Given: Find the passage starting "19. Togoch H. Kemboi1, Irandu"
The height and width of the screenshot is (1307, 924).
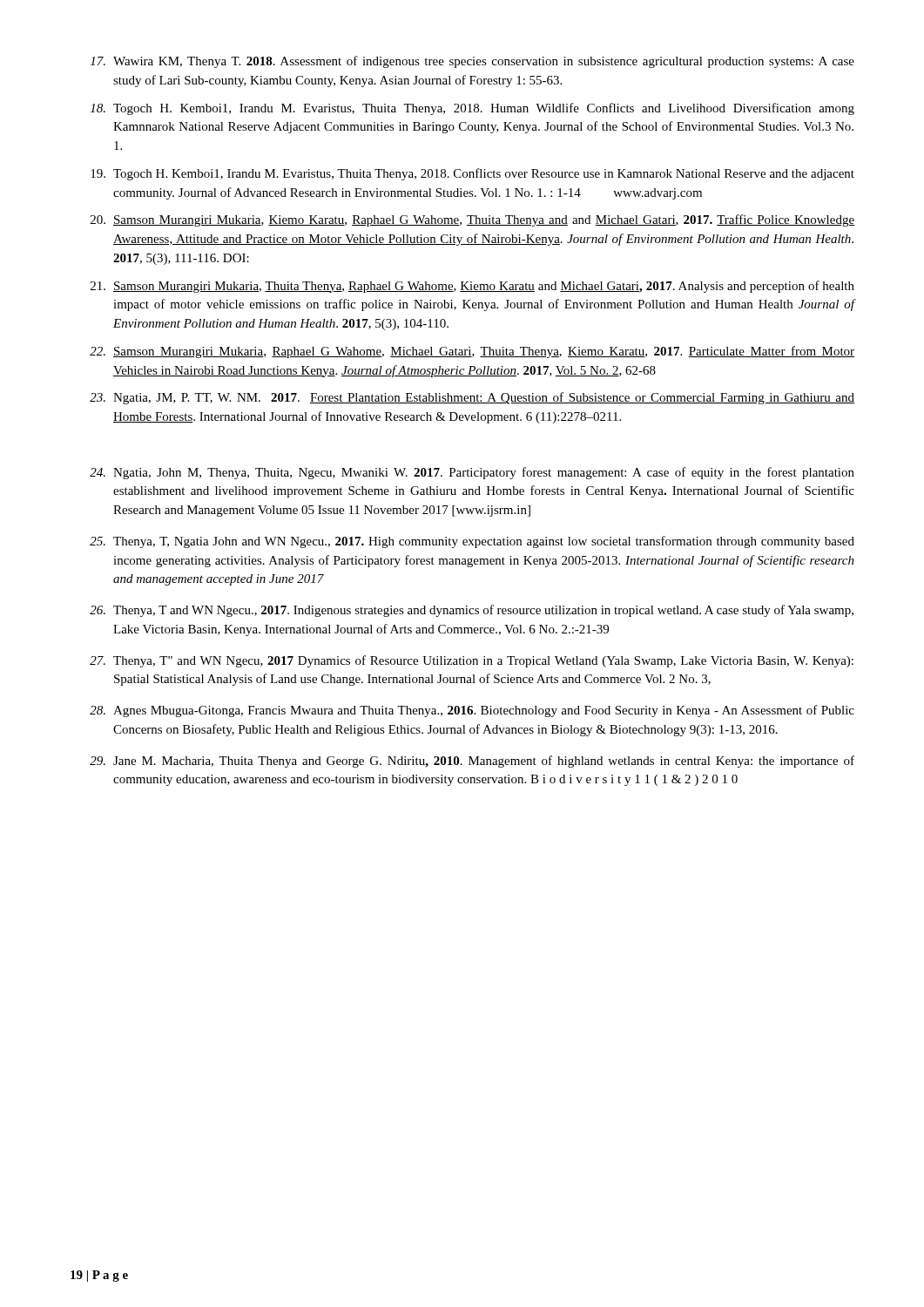Looking at the screenshot, I should click(x=462, y=183).
